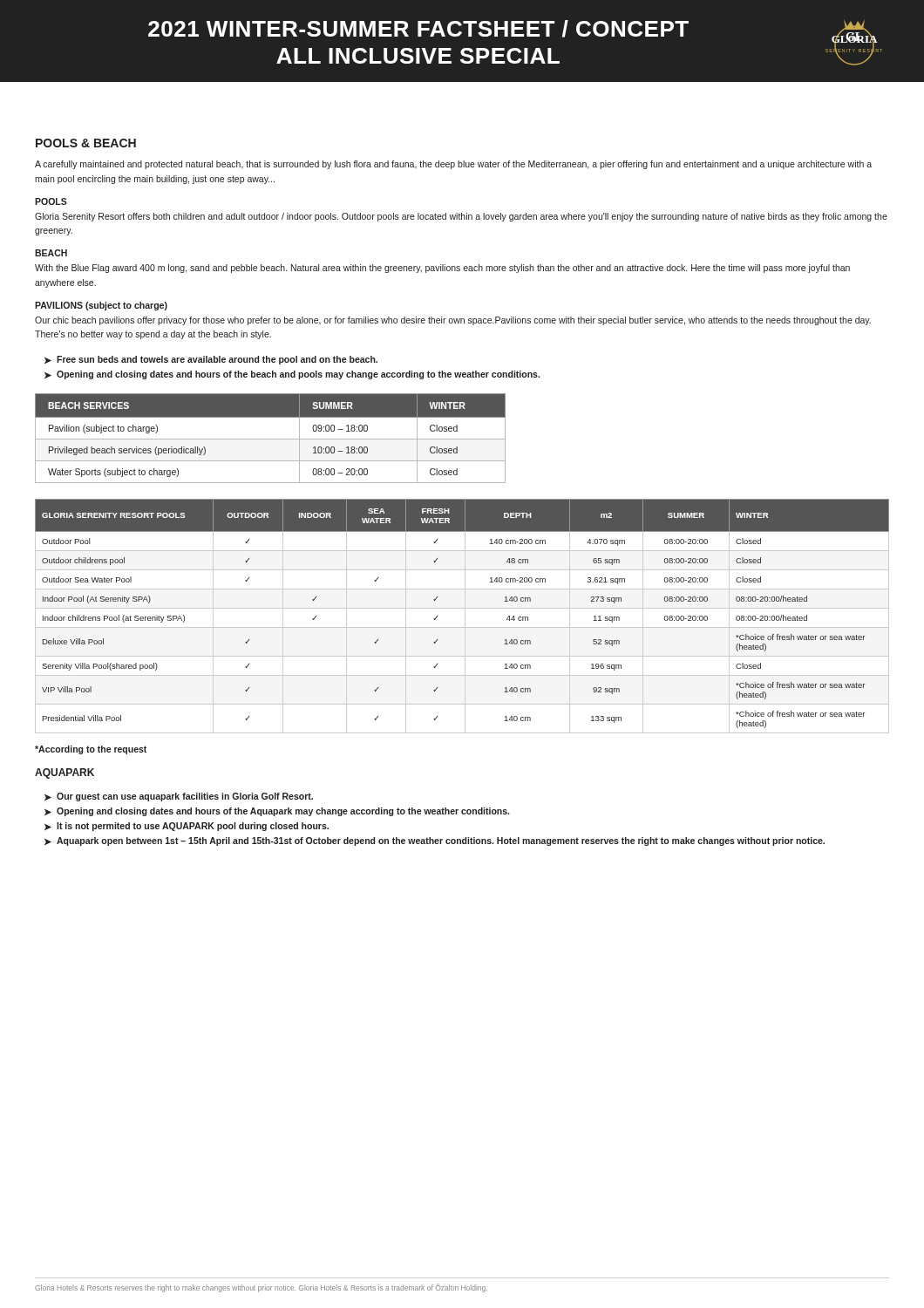Select the element starting "➤ Aquapark open"

coord(434,841)
